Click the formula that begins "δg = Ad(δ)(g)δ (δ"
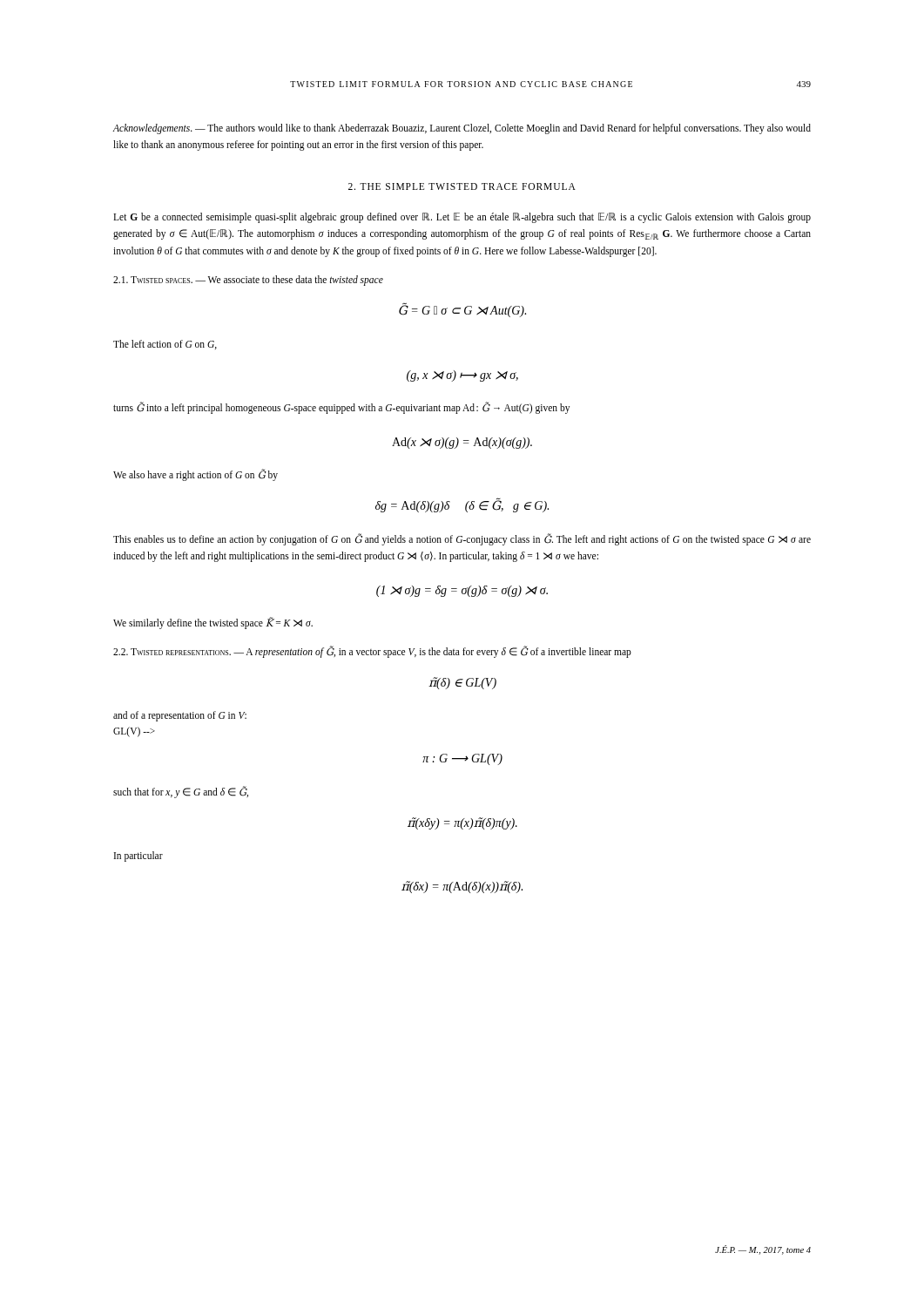The width and height of the screenshot is (924, 1307). (x=462, y=505)
